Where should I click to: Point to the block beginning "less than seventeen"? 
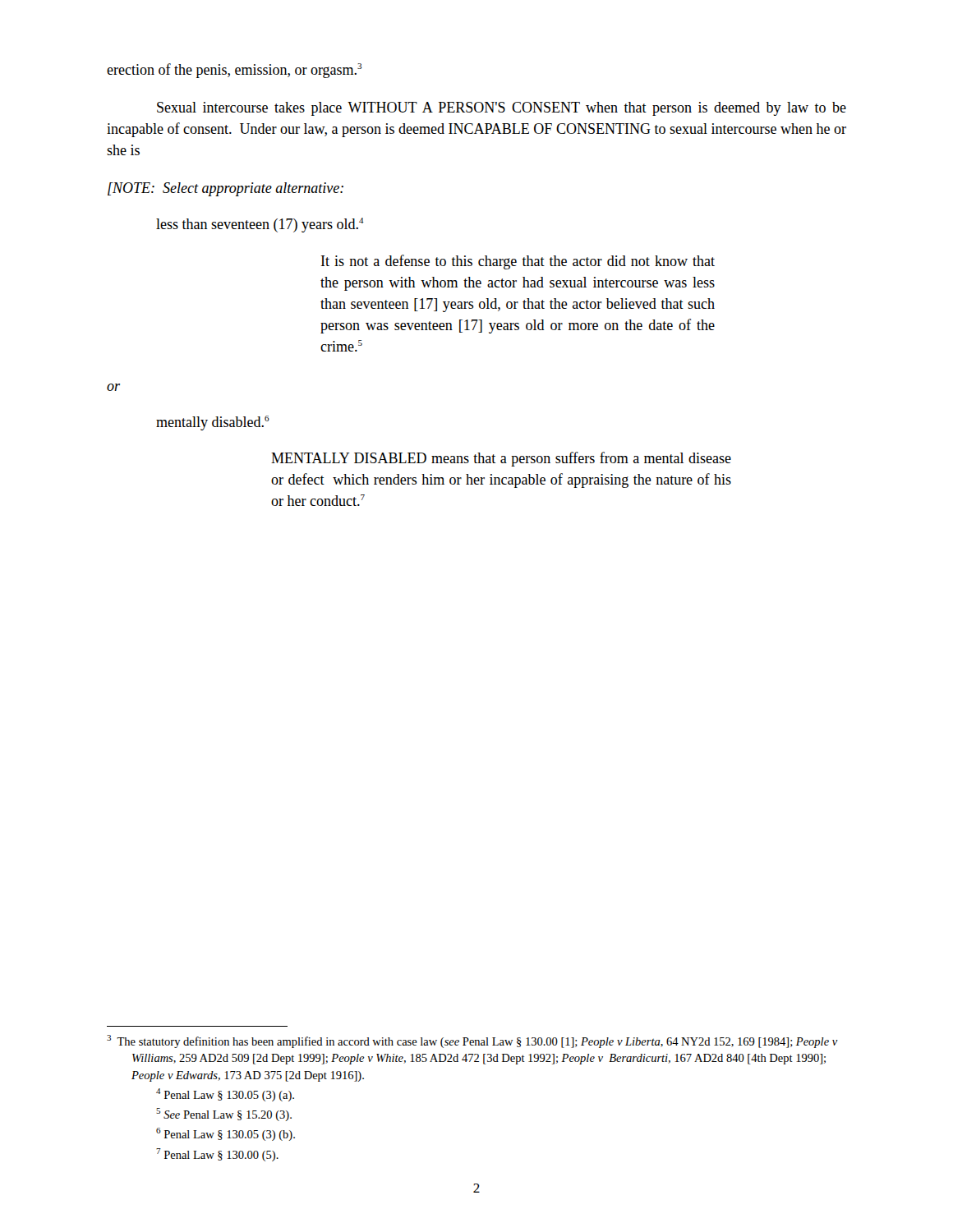click(x=260, y=224)
